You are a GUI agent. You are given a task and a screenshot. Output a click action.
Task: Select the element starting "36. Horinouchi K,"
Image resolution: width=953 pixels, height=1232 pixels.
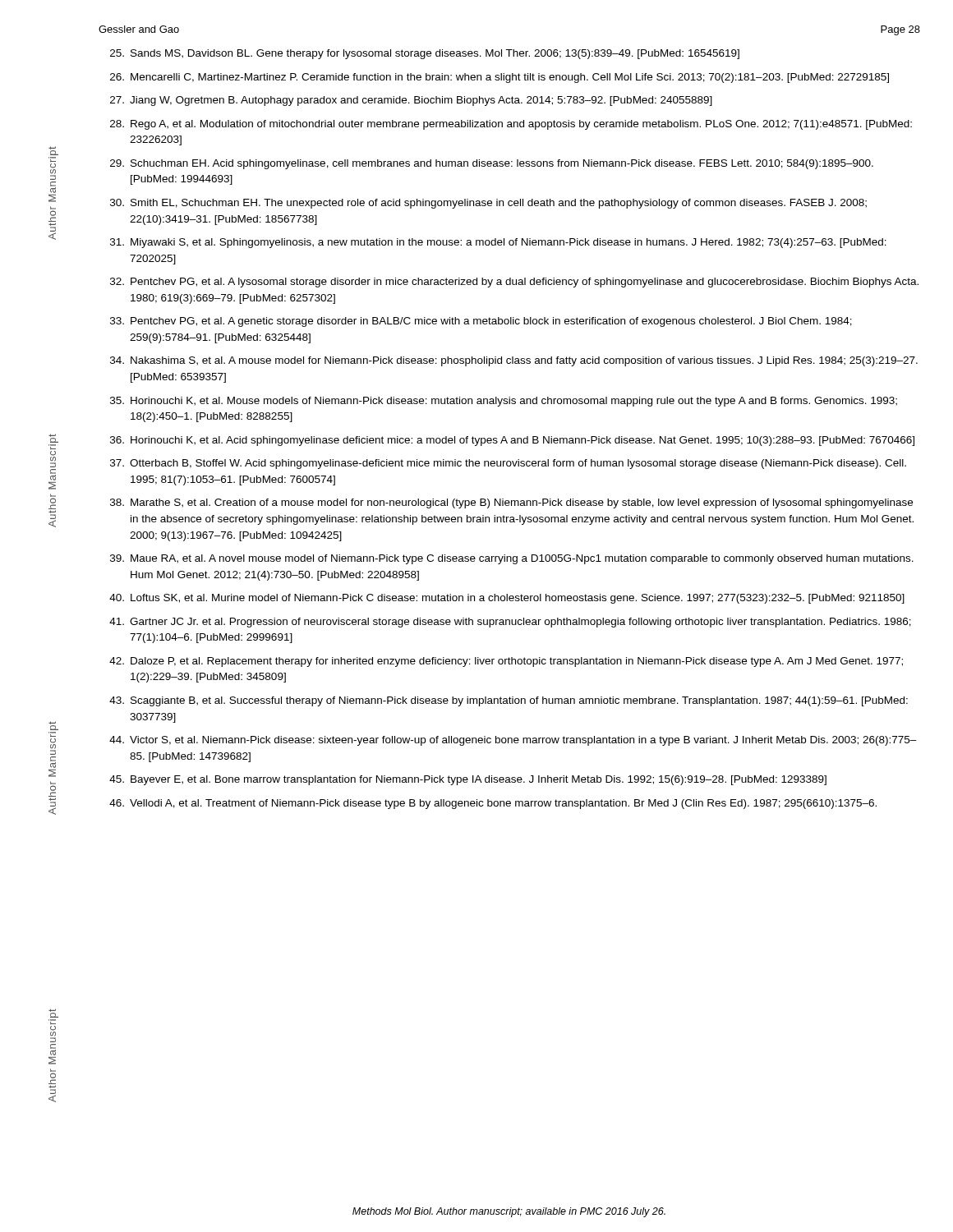pyautogui.click(x=509, y=440)
